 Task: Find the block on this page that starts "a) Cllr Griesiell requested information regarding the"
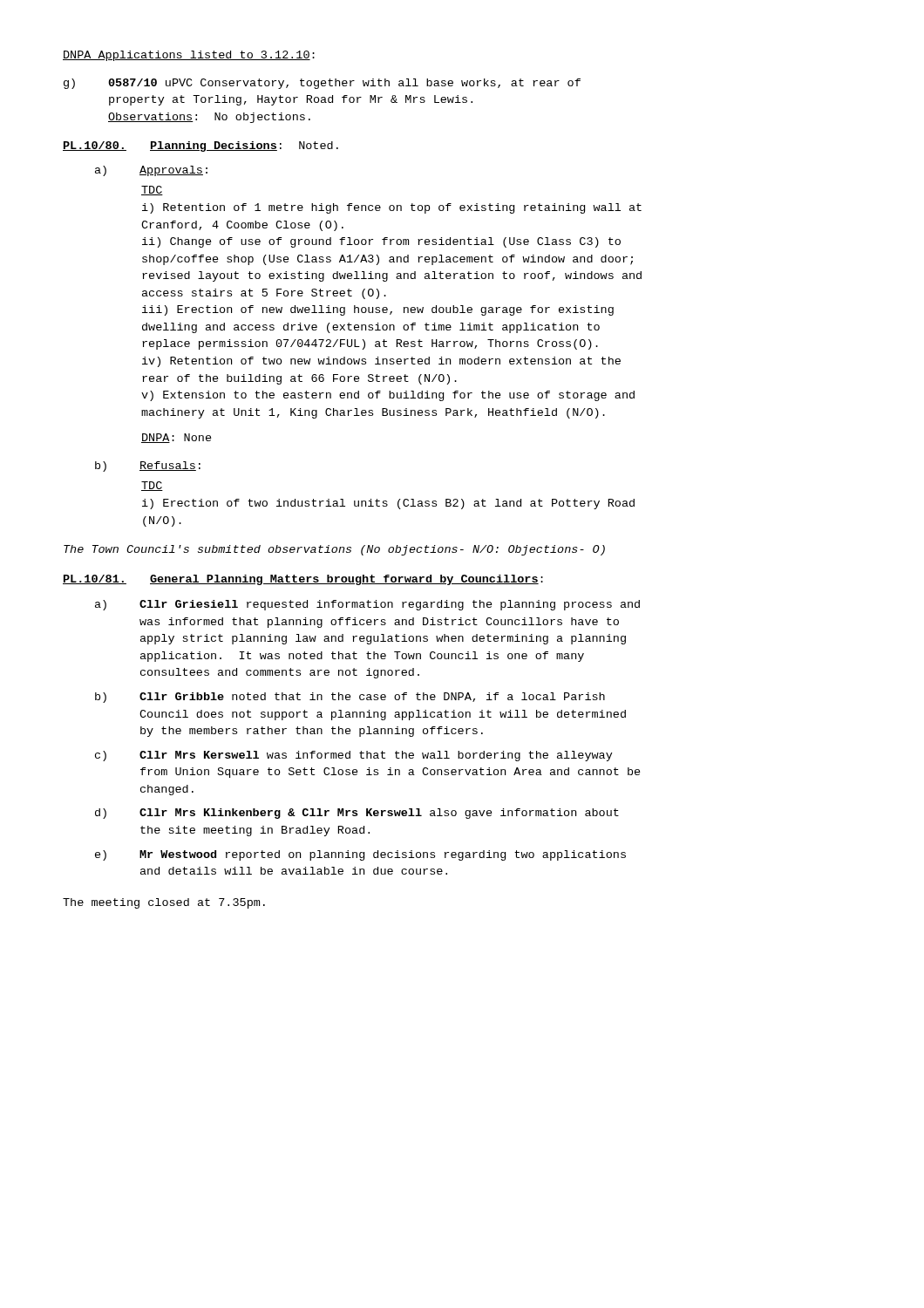click(x=478, y=639)
